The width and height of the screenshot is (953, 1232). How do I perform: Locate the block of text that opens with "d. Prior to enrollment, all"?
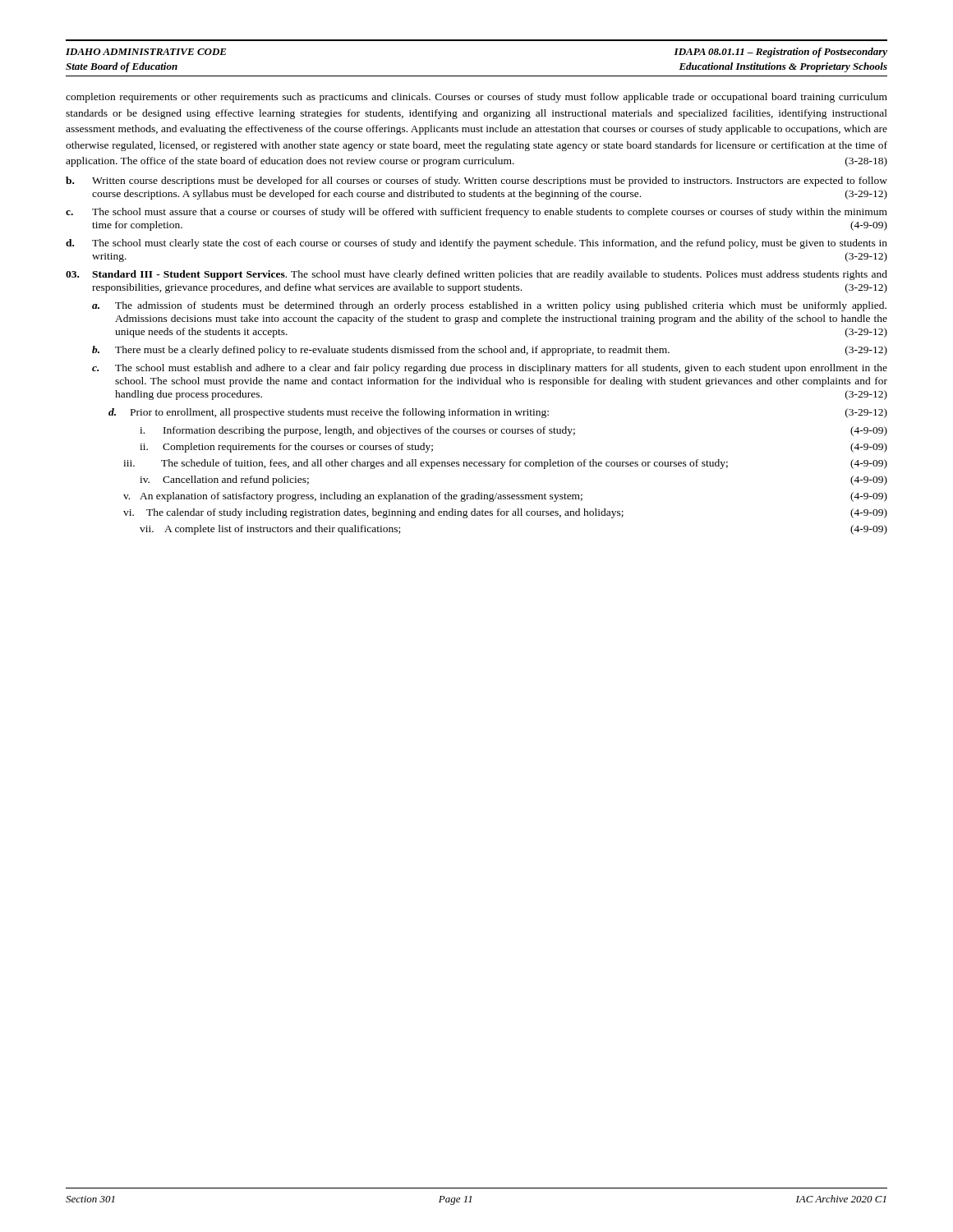pos(498,412)
